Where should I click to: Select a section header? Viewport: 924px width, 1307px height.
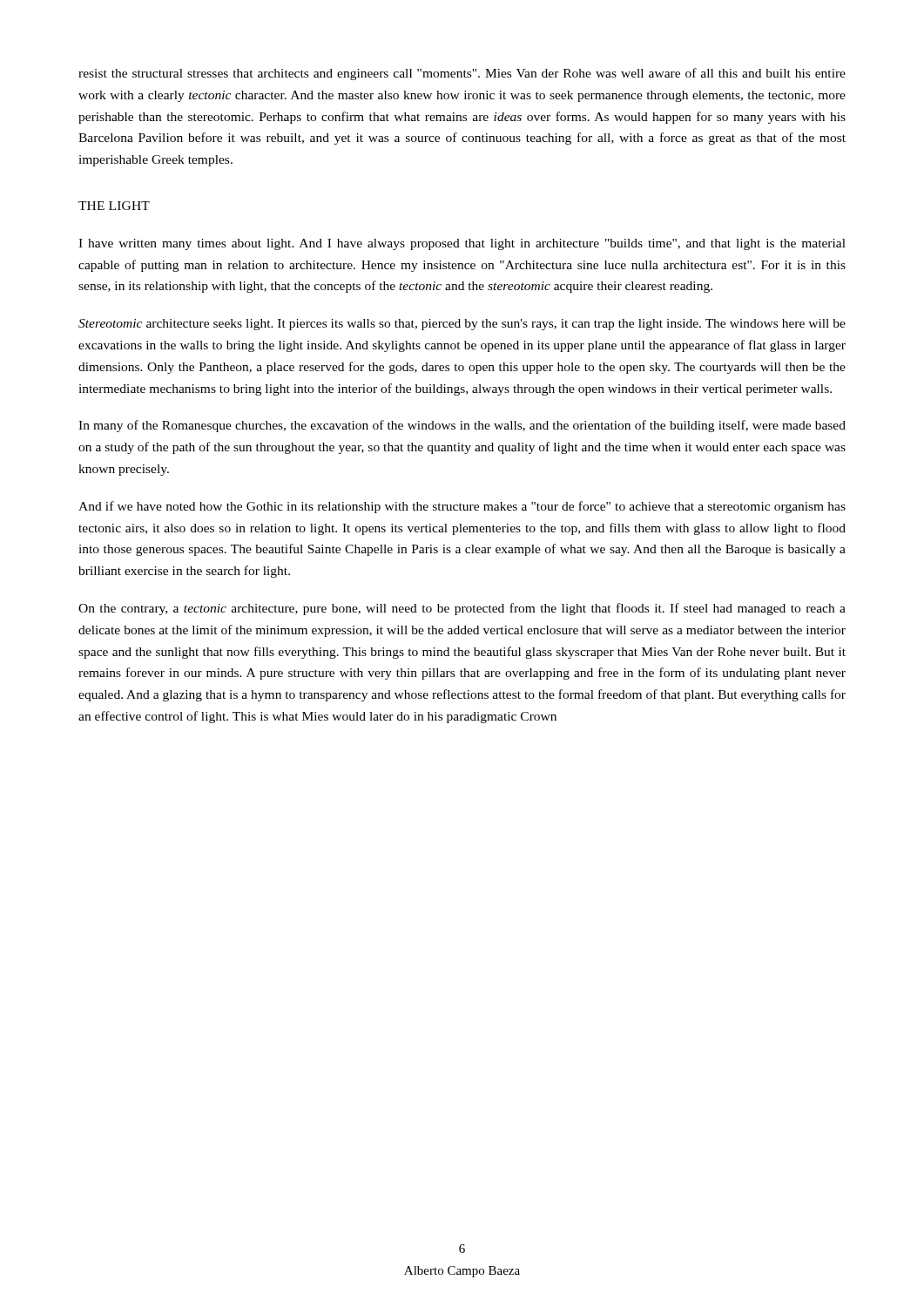(114, 205)
